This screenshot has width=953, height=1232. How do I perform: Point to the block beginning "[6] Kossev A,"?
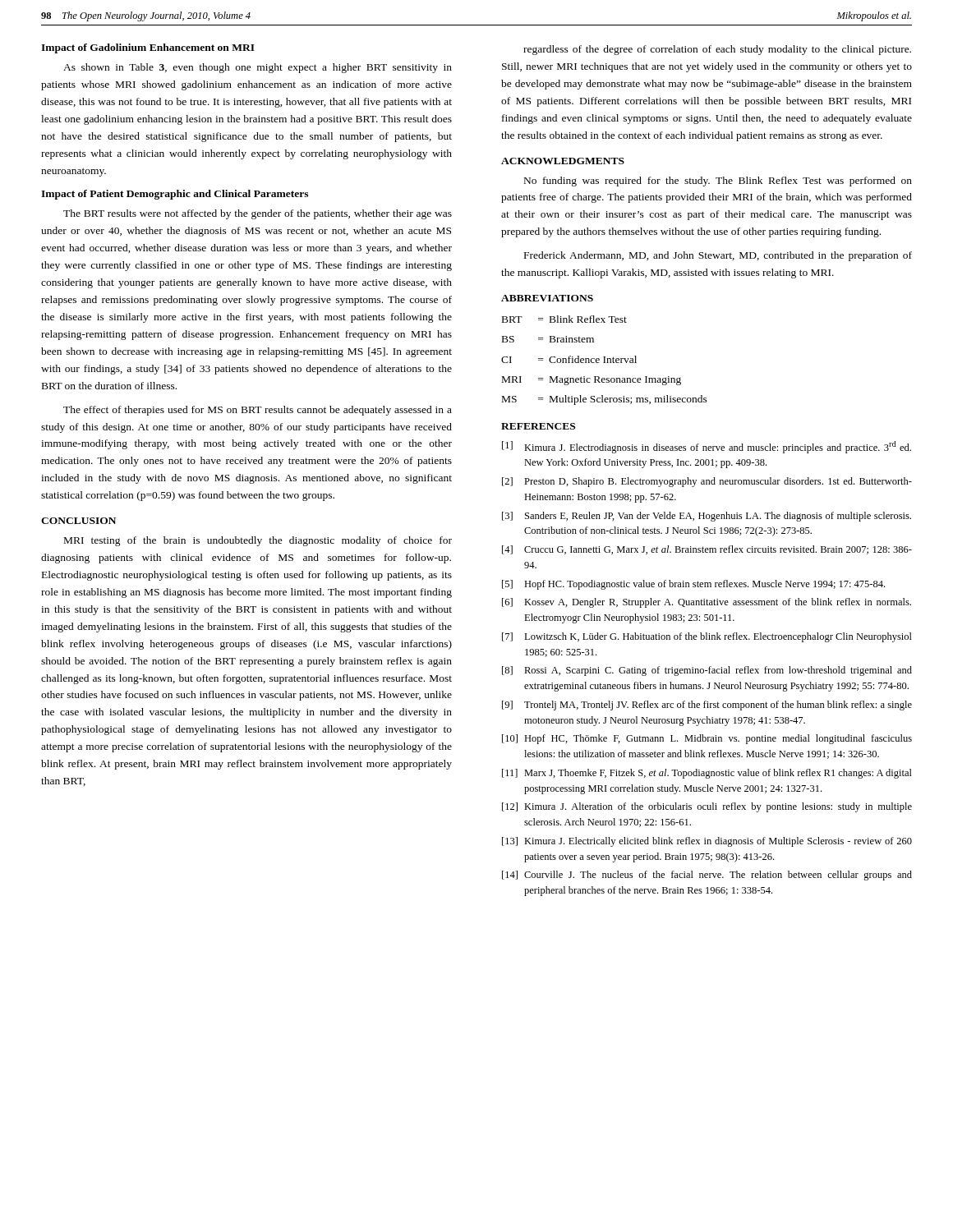pyautogui.click(x=707, y=610)
